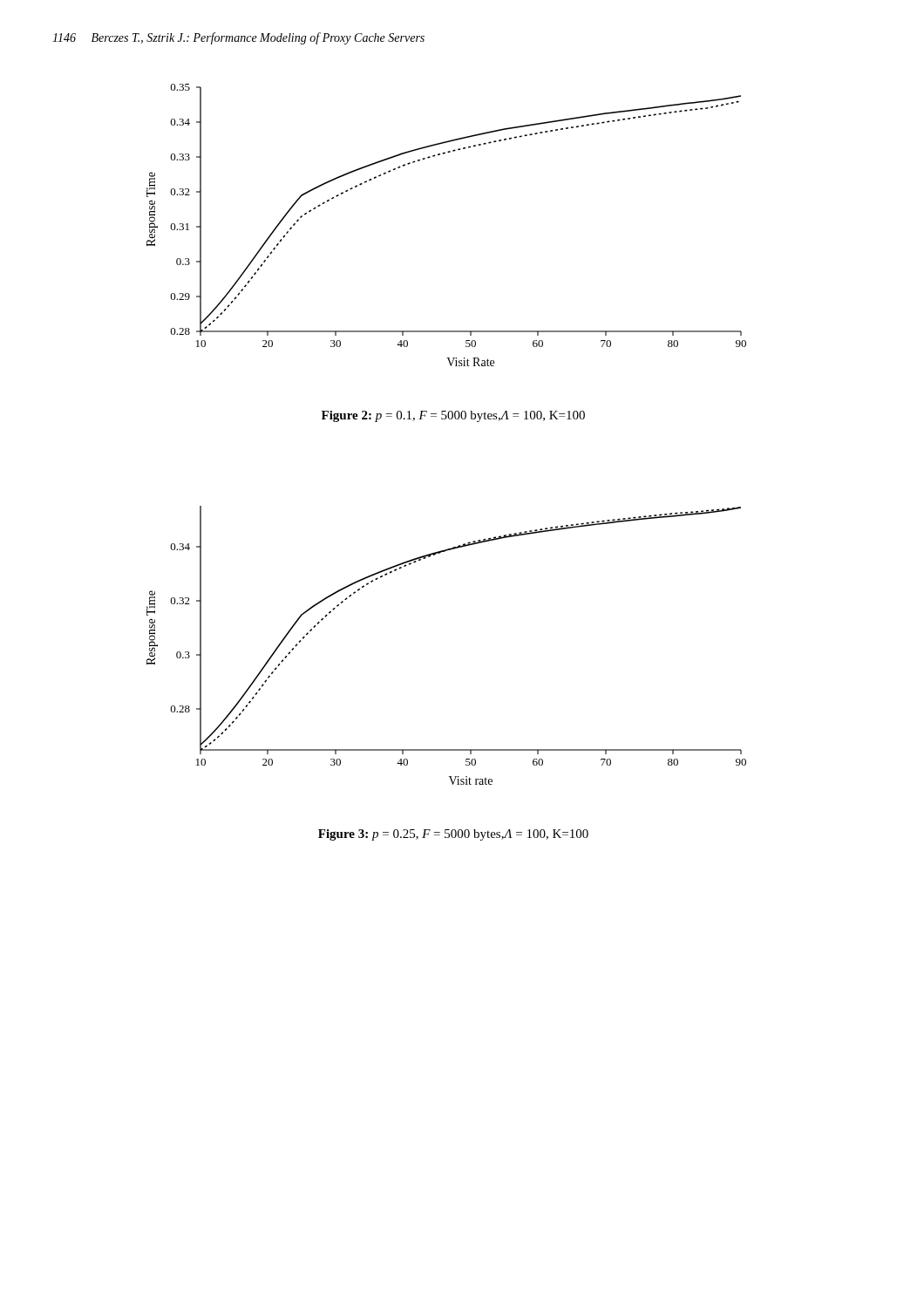Screen dimensions: 1308x924
Task: Locate the caption with the text "Figure 3: p = 0.25, F = 5000"
Action: click(x=453, y=834)
